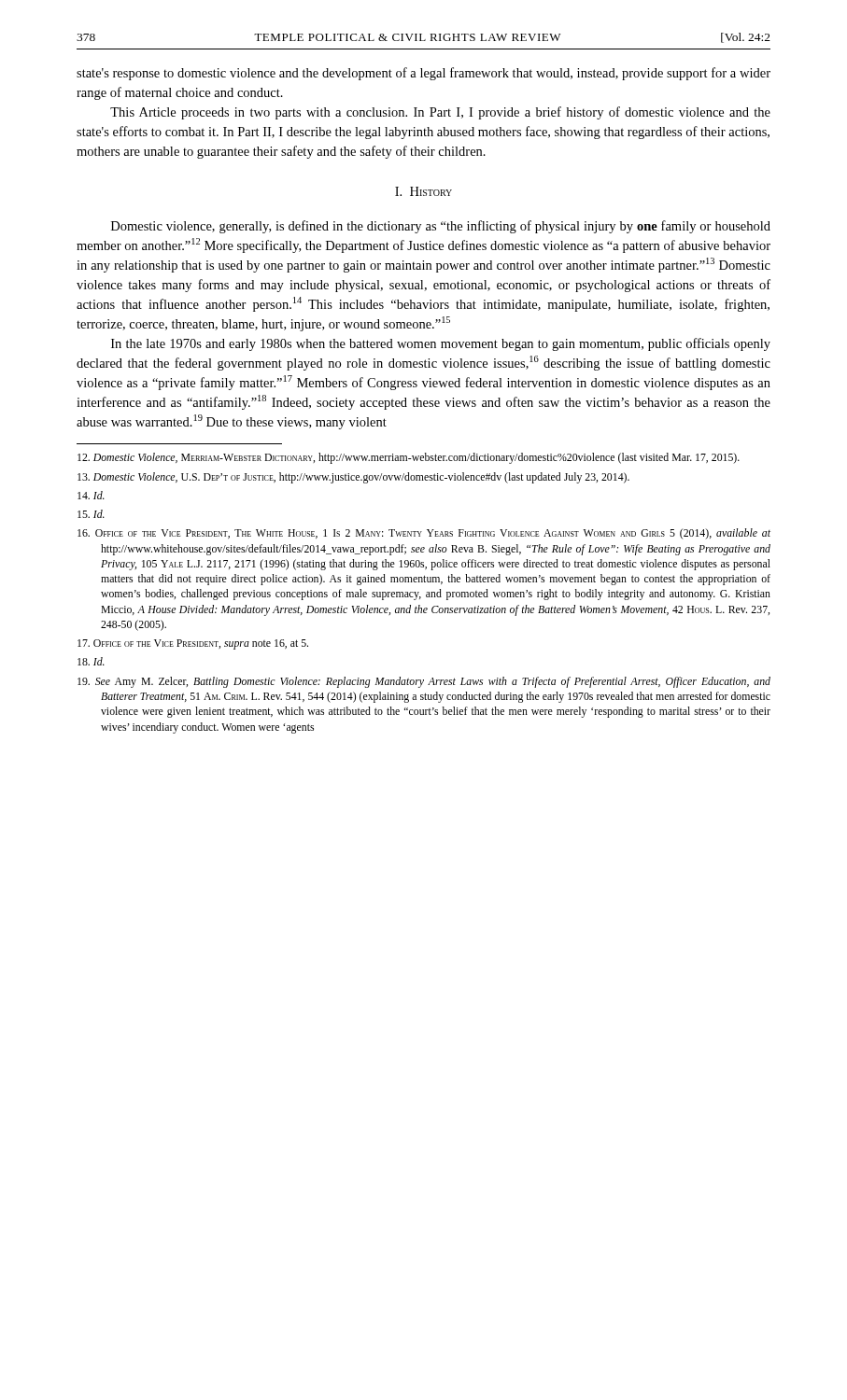Navigate to the region starting "state's response to domestic violence and the development"
The height and width of the screenshot is (1400, 847).
tap(424, 83)
